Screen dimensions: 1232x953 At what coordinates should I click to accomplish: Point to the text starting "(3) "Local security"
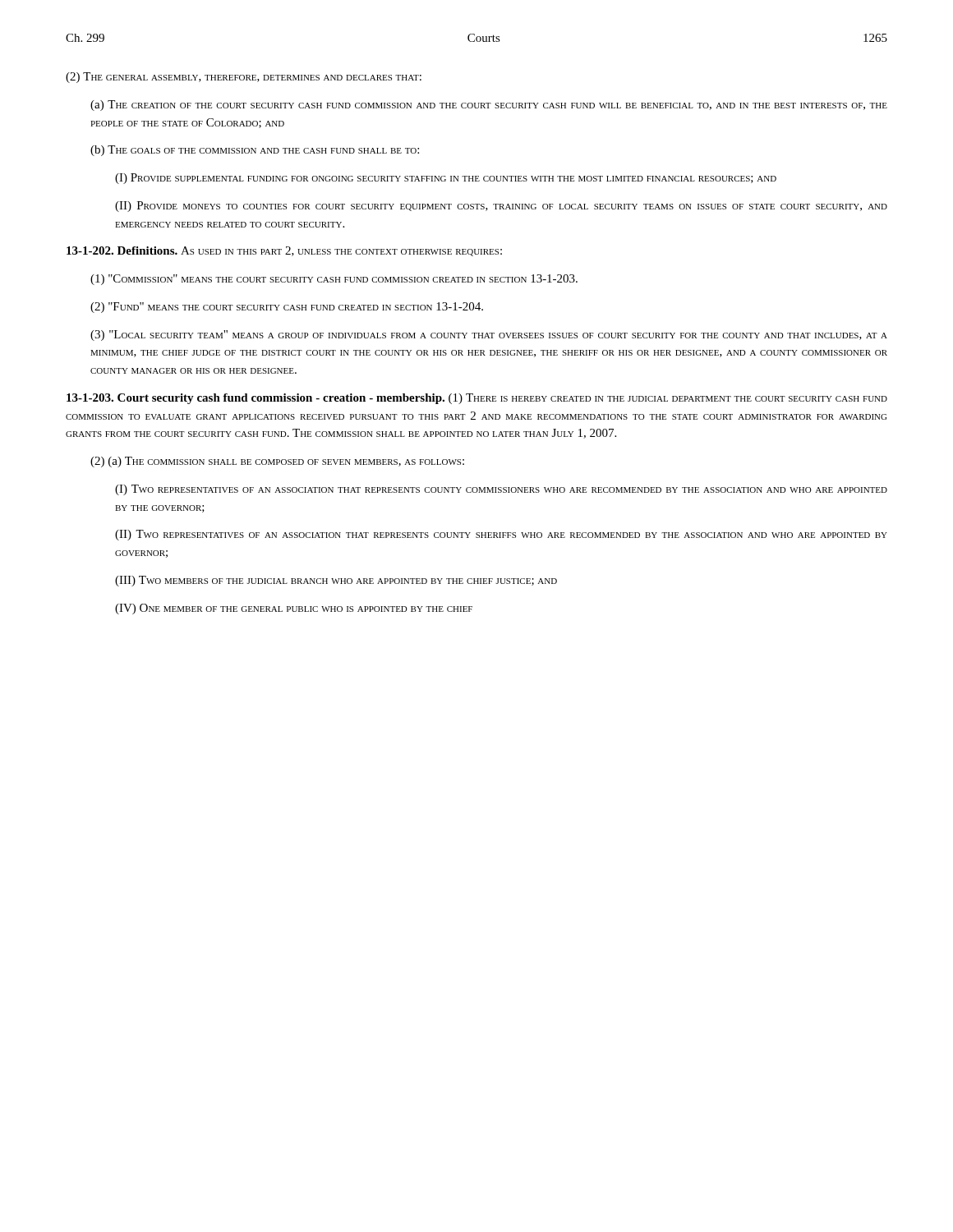pyautogui.click(x=489, y=352)
